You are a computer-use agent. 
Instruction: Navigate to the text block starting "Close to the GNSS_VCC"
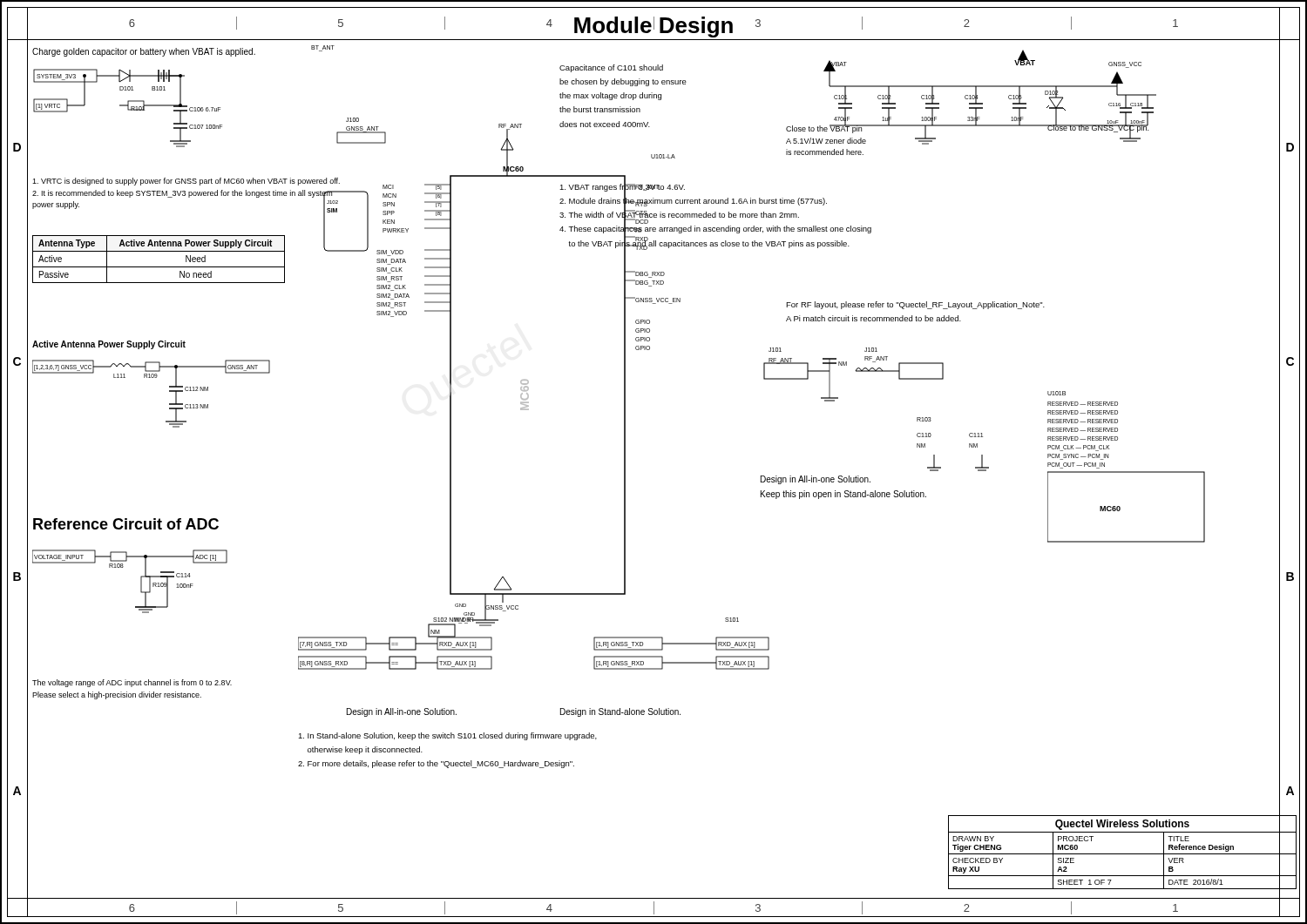[1098, 128]
